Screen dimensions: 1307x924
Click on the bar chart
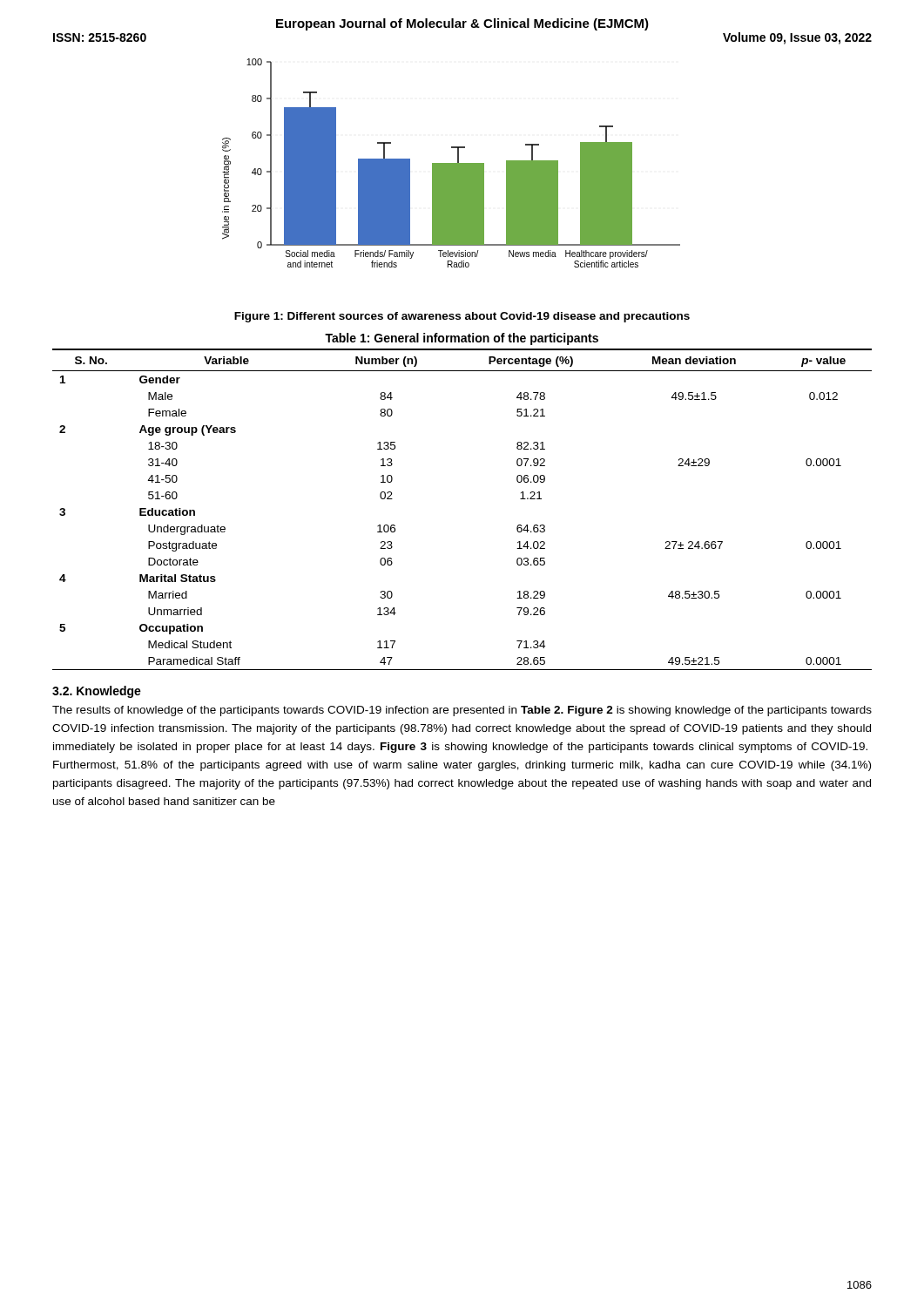click(462, 180)
